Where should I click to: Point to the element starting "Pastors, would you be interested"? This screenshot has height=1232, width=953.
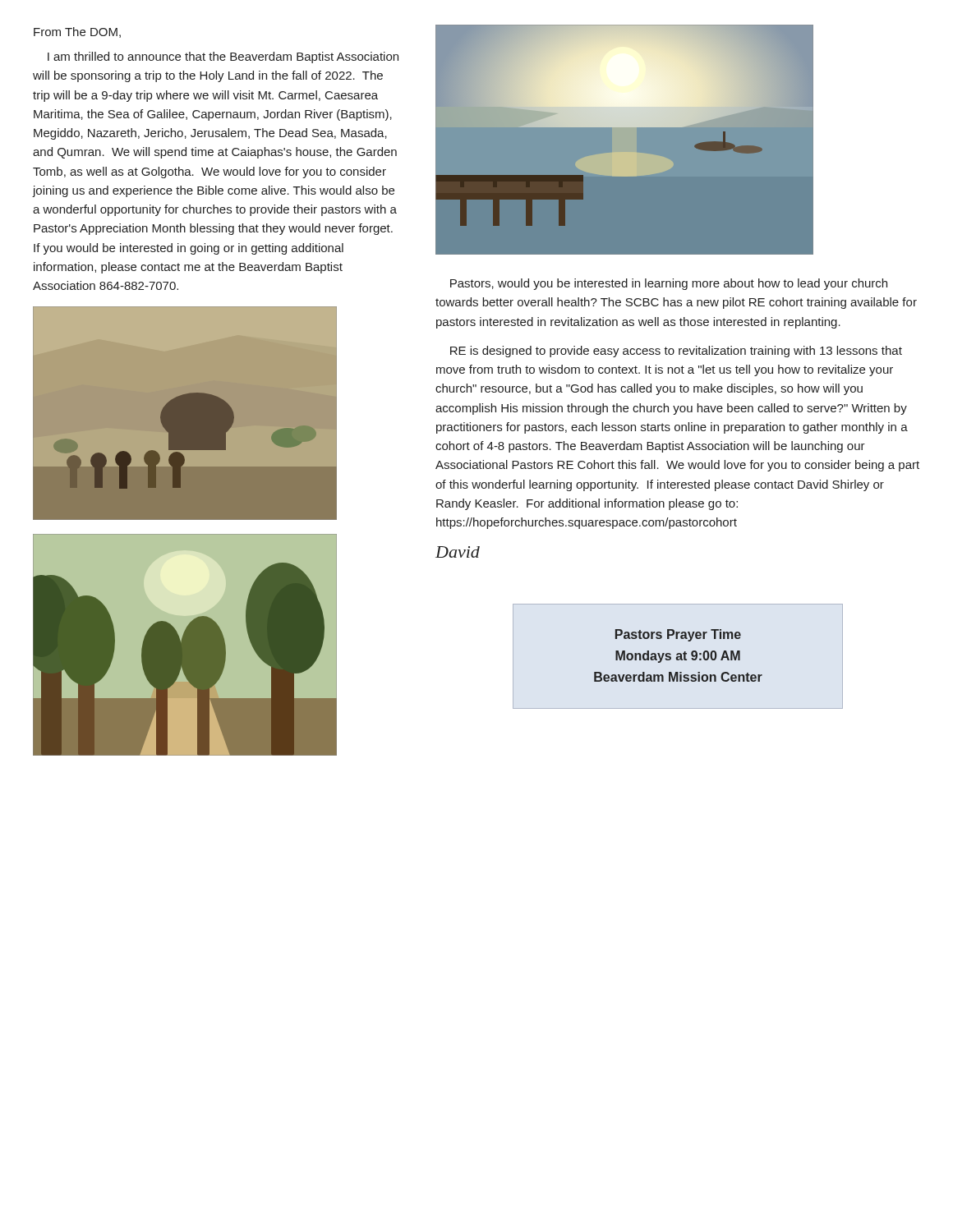[676, 302]
